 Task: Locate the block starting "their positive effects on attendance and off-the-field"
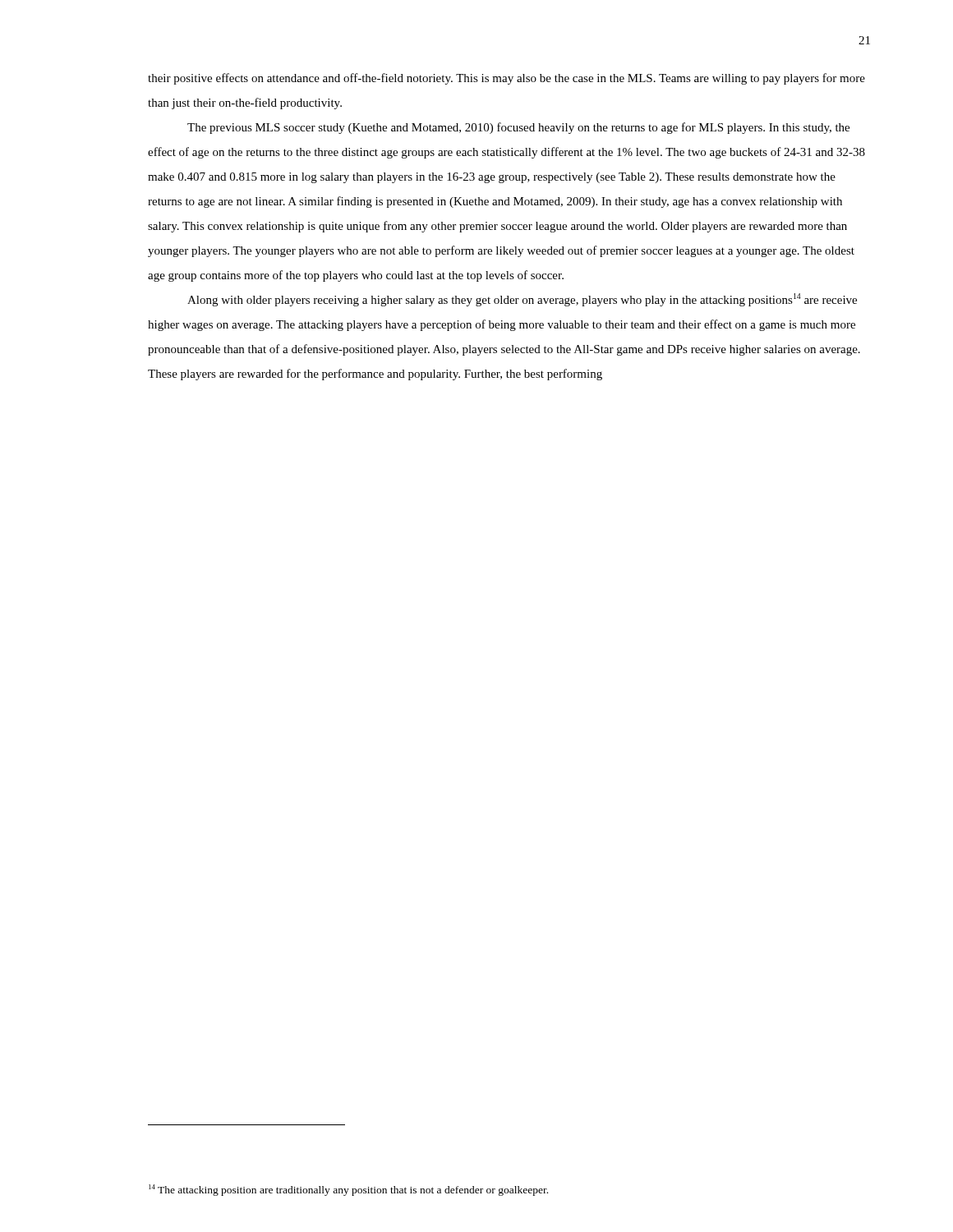click(x=509, y=226)
